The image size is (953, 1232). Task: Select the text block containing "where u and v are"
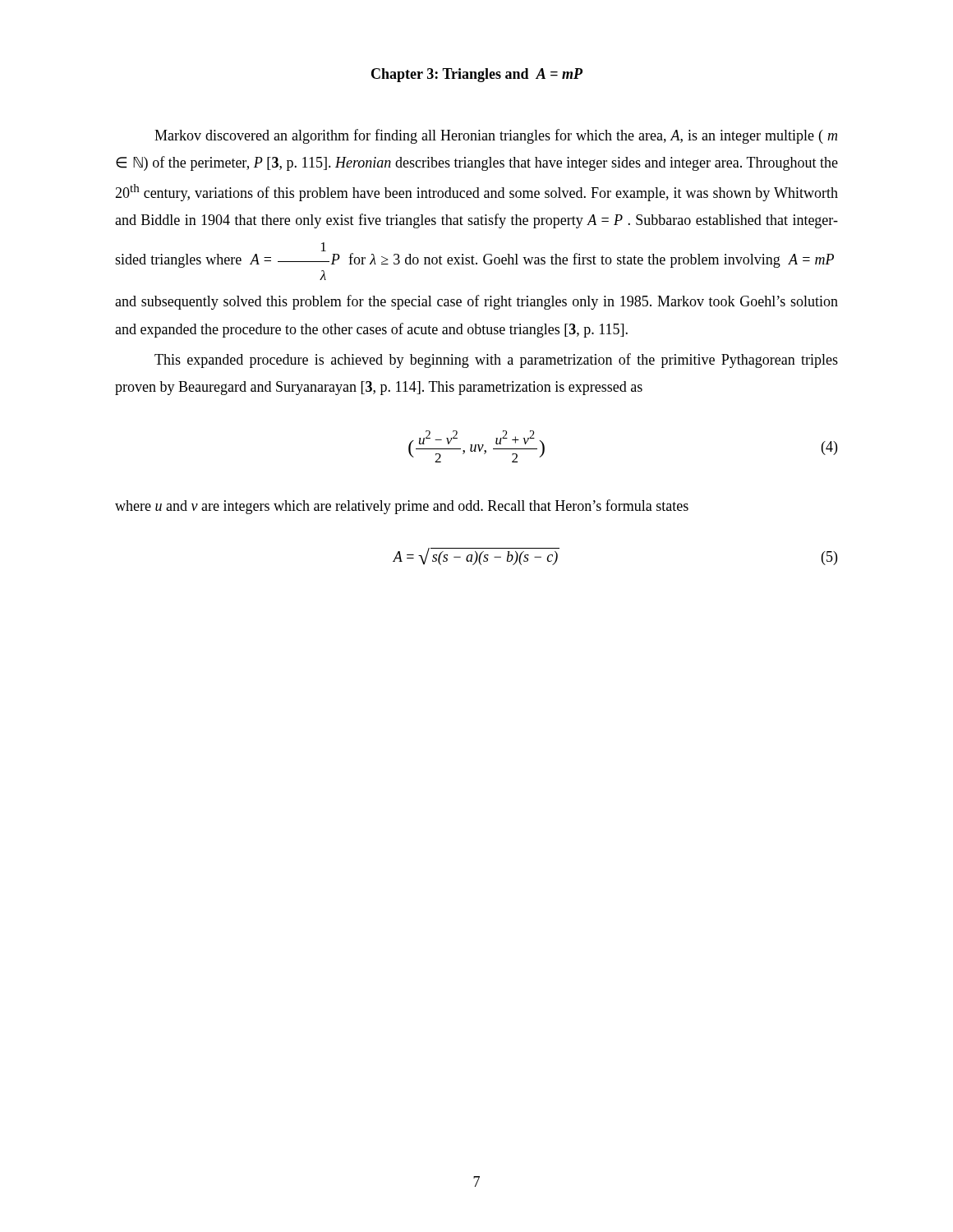pyautogui.click(x=402, y=506)
